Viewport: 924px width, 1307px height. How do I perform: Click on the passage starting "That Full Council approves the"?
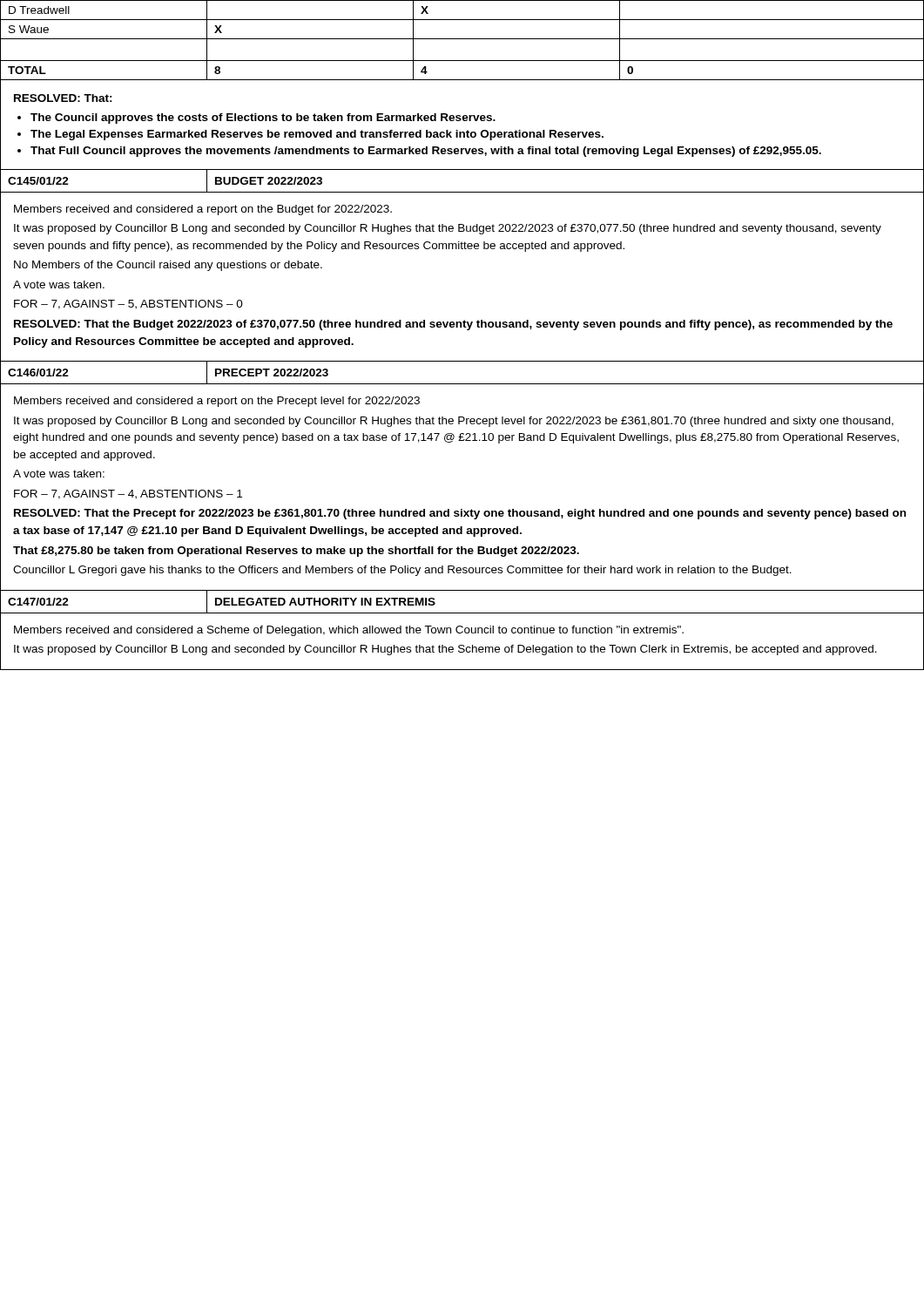point(426,150)
